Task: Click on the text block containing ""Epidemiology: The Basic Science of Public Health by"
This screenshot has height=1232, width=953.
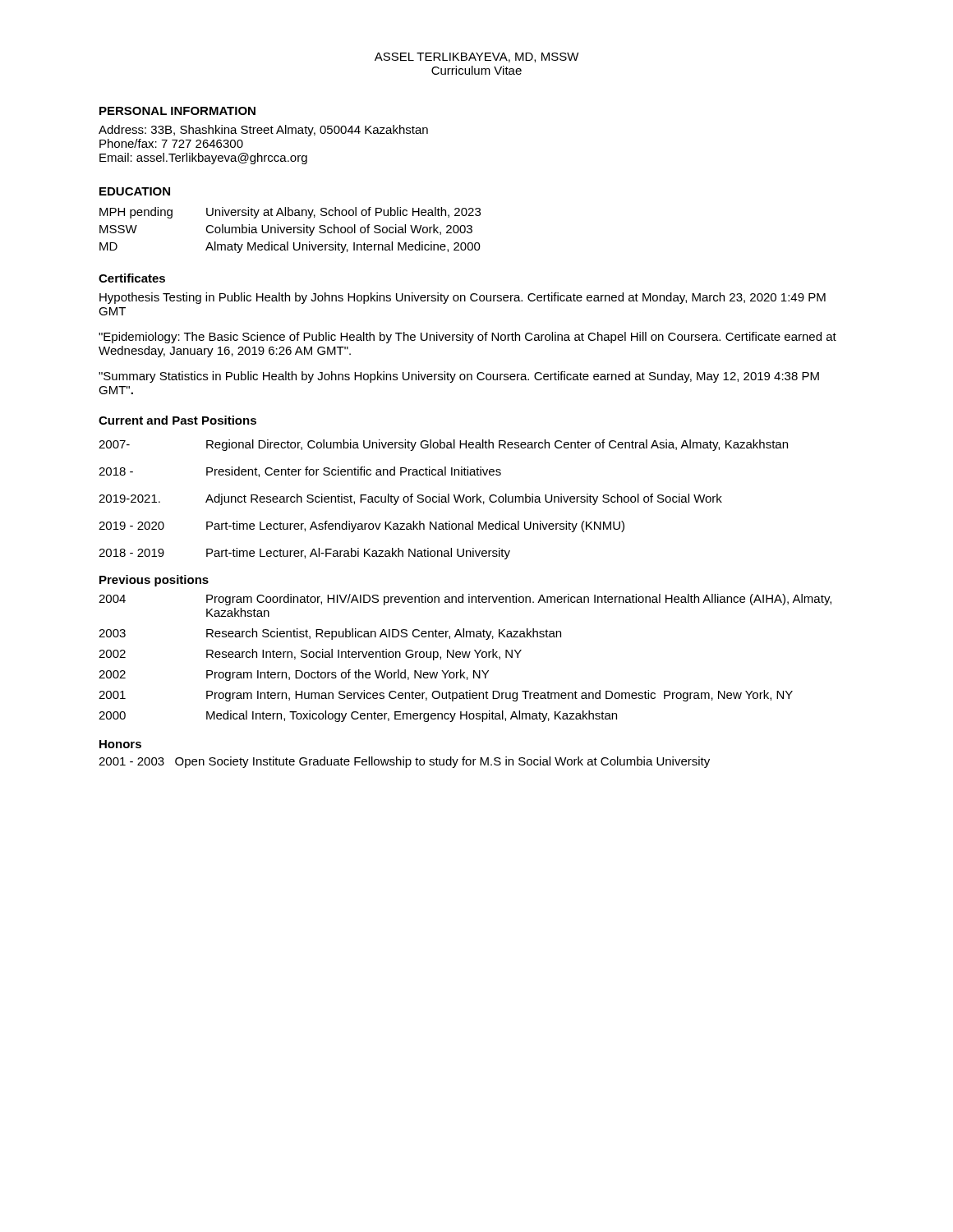Action: (467, 343)
